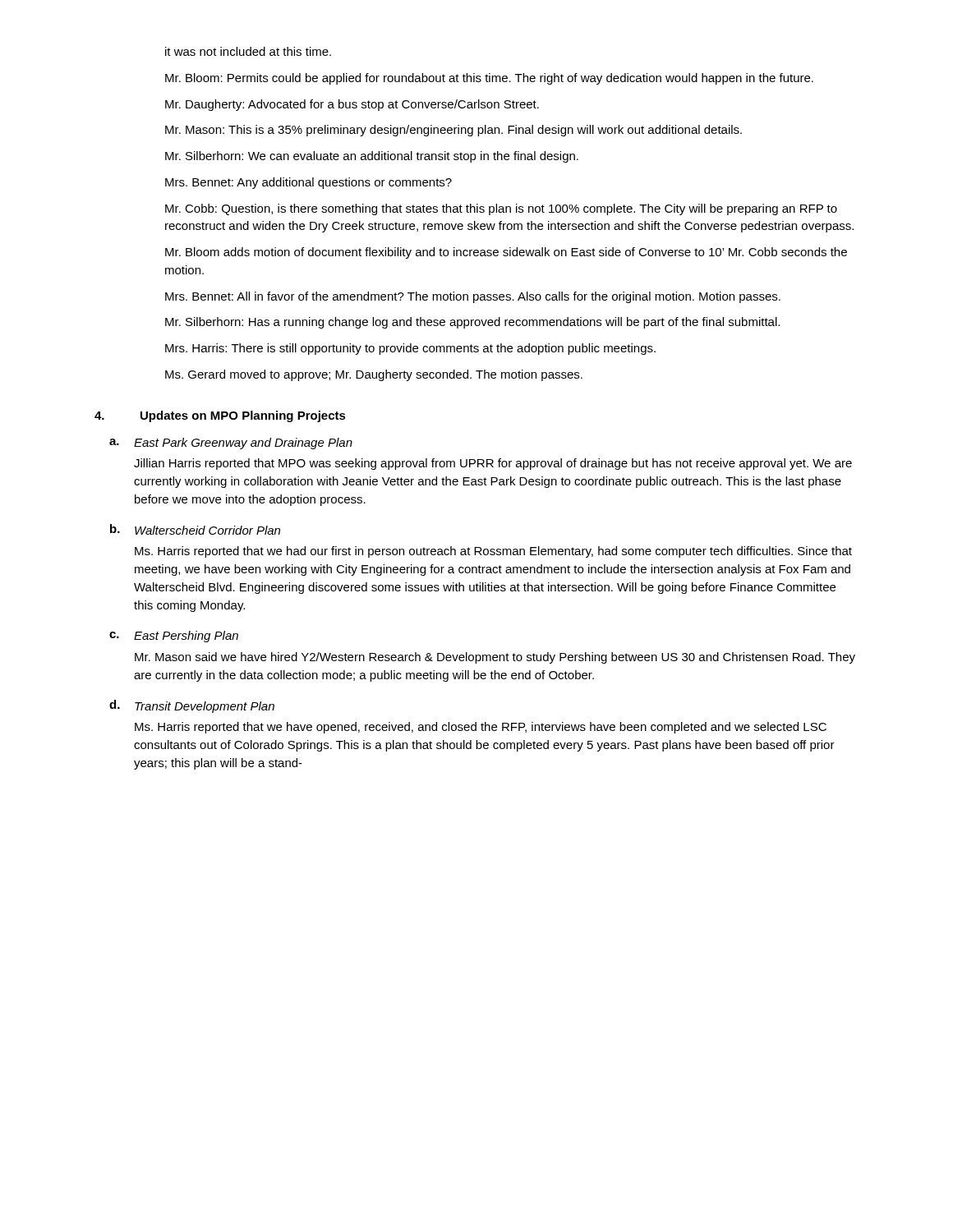953x1232 pixels.
Task: Click the passage that begins "b. Walterscheid Corridor Plan Ms."
Action: (484, 567)
